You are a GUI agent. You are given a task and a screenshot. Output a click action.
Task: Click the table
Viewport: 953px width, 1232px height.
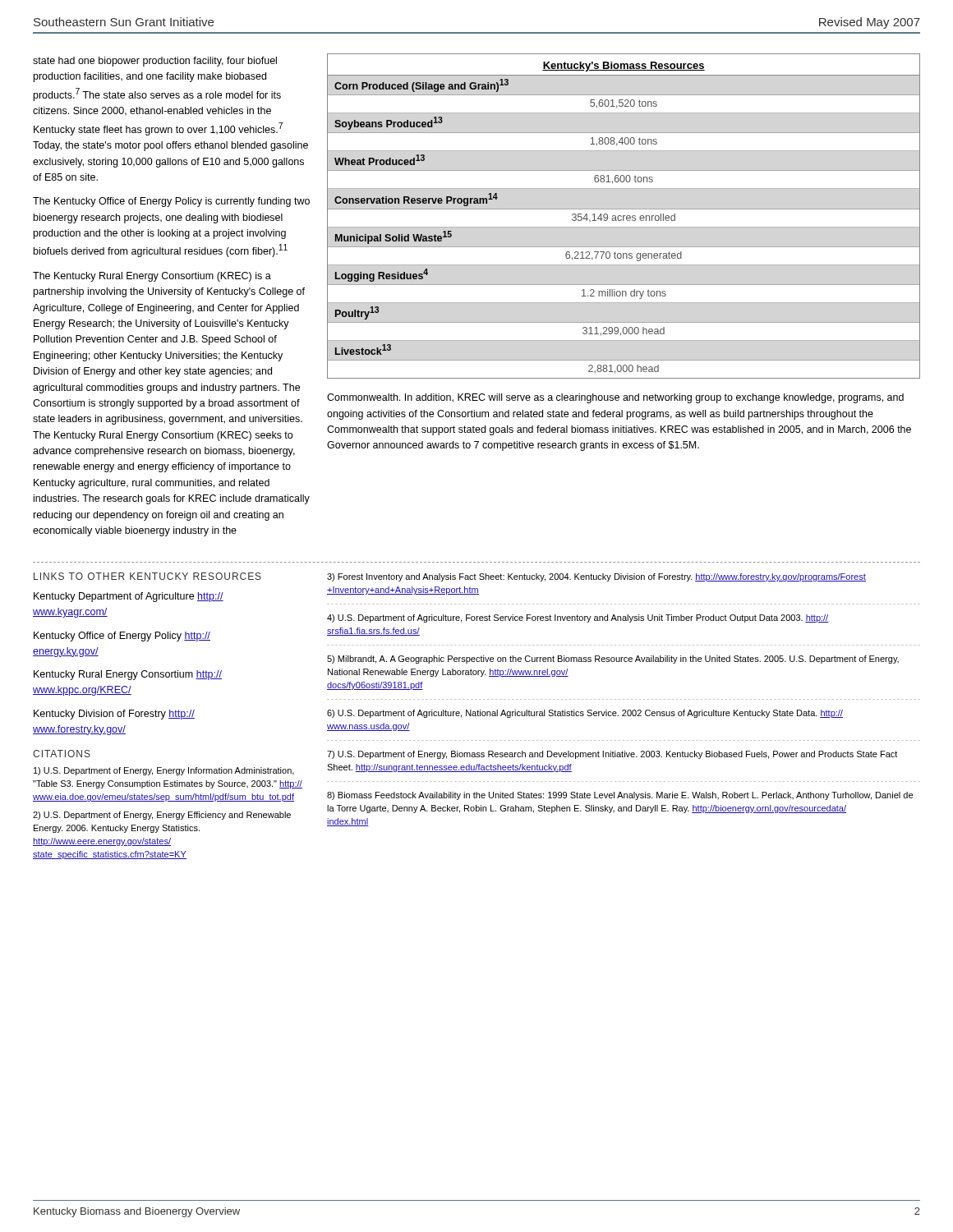pyautogui.click(x=624, y=216)
